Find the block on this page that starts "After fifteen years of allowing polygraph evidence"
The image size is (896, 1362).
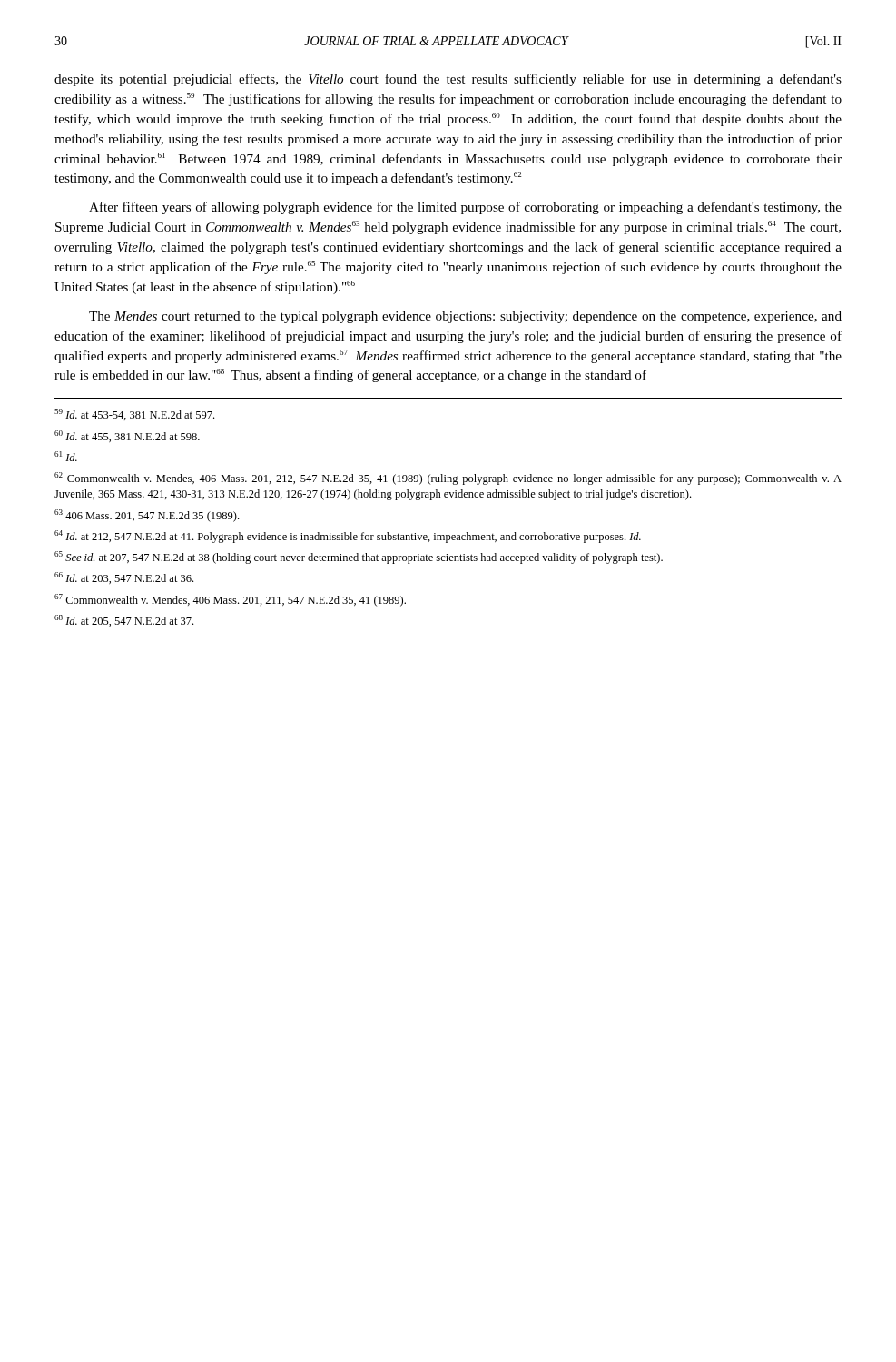click(448, 247)
